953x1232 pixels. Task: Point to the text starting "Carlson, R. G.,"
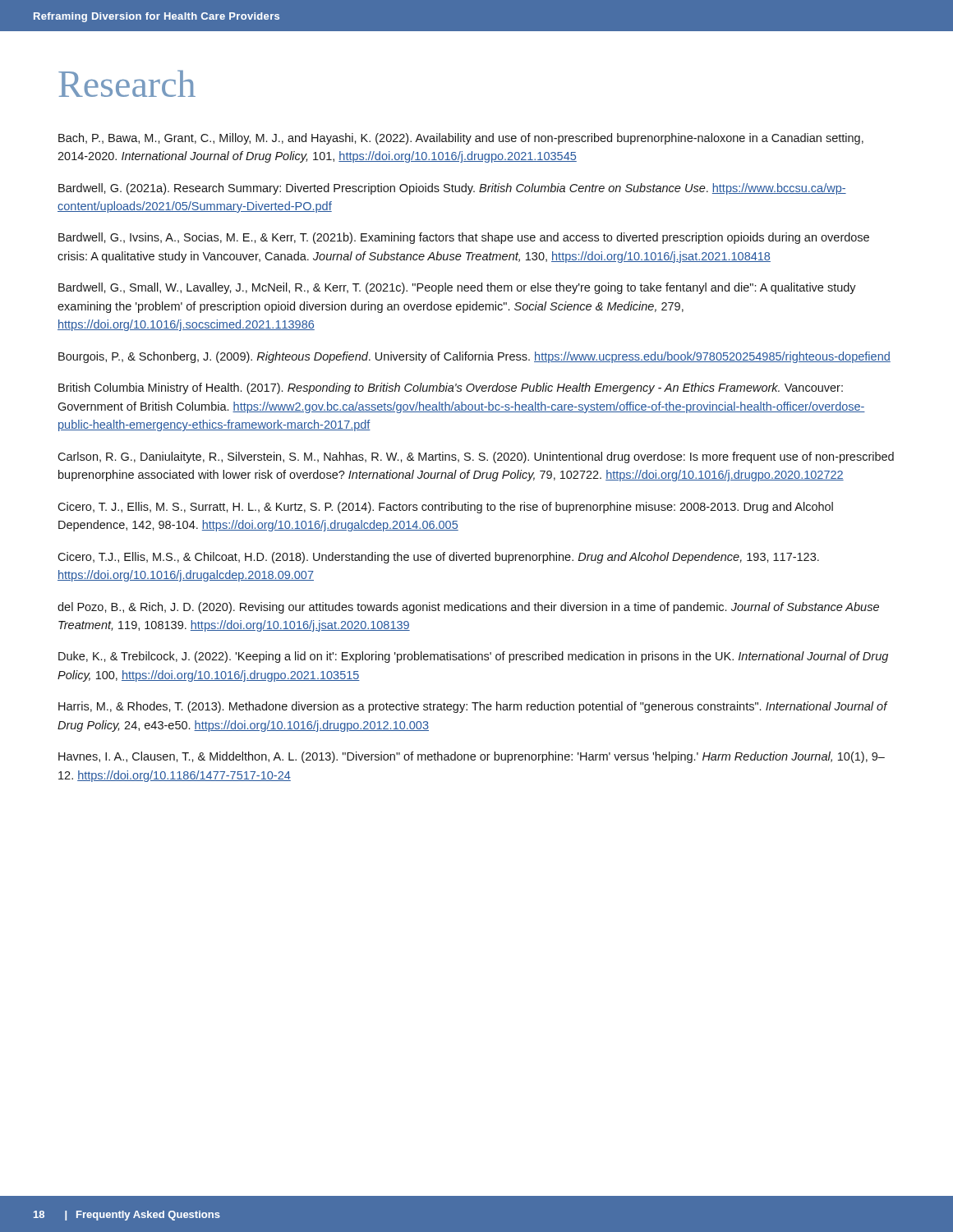tap(476, 466)
